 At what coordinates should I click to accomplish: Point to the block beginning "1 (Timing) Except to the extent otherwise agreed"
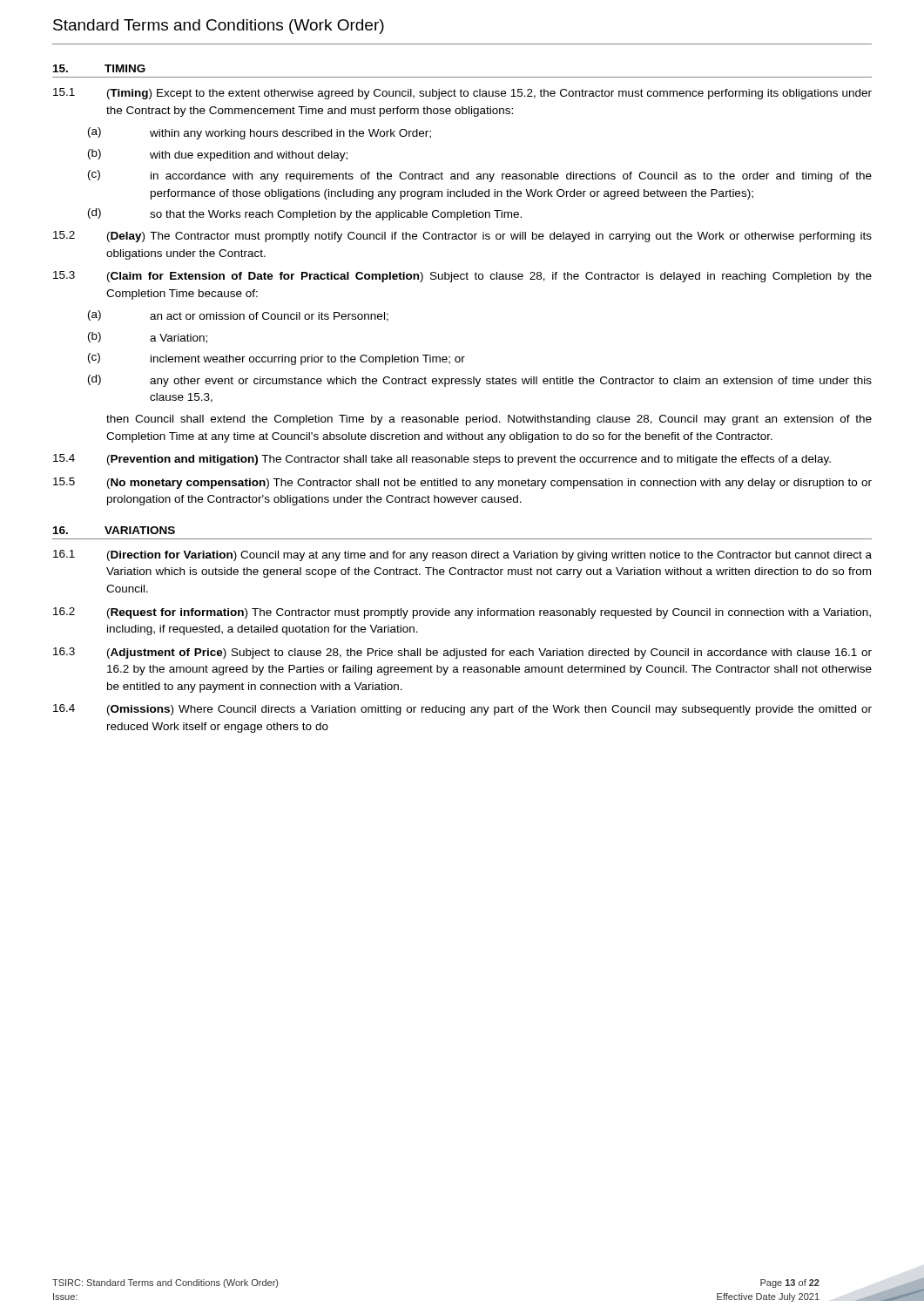pos(462,102)
